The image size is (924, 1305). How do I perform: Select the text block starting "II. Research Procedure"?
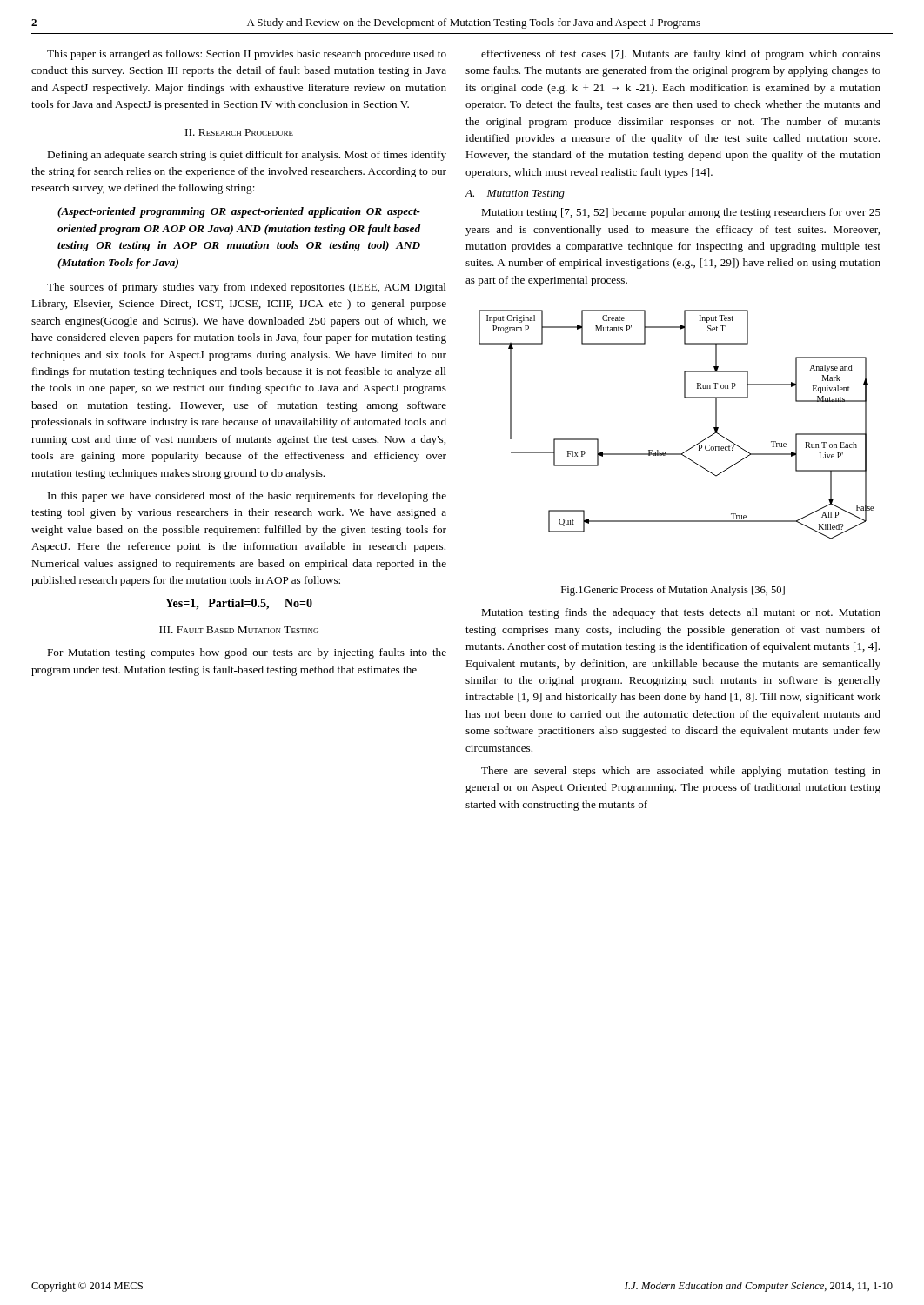239,132
